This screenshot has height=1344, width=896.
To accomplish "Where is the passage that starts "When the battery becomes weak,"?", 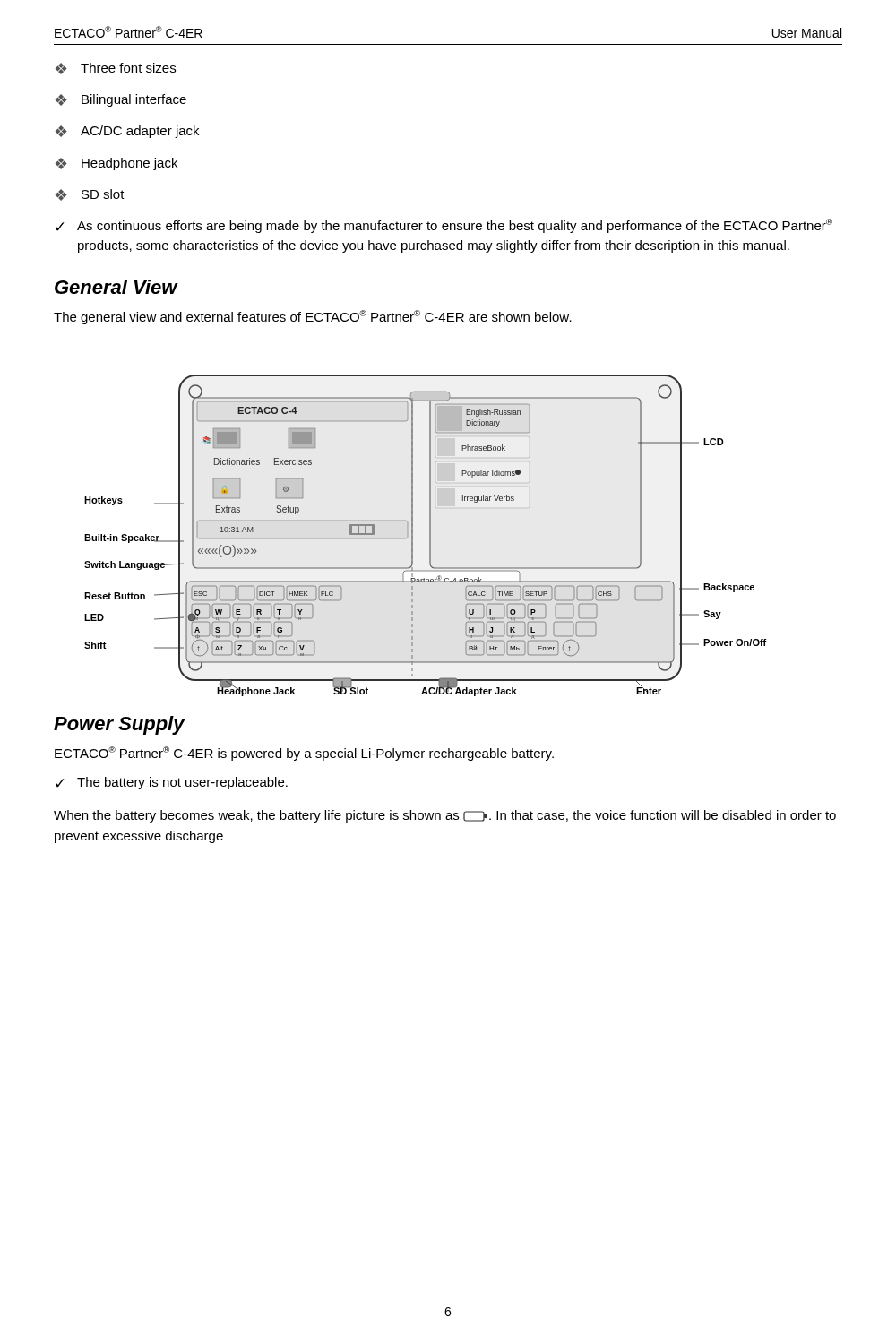I will (x=445, y=825).
